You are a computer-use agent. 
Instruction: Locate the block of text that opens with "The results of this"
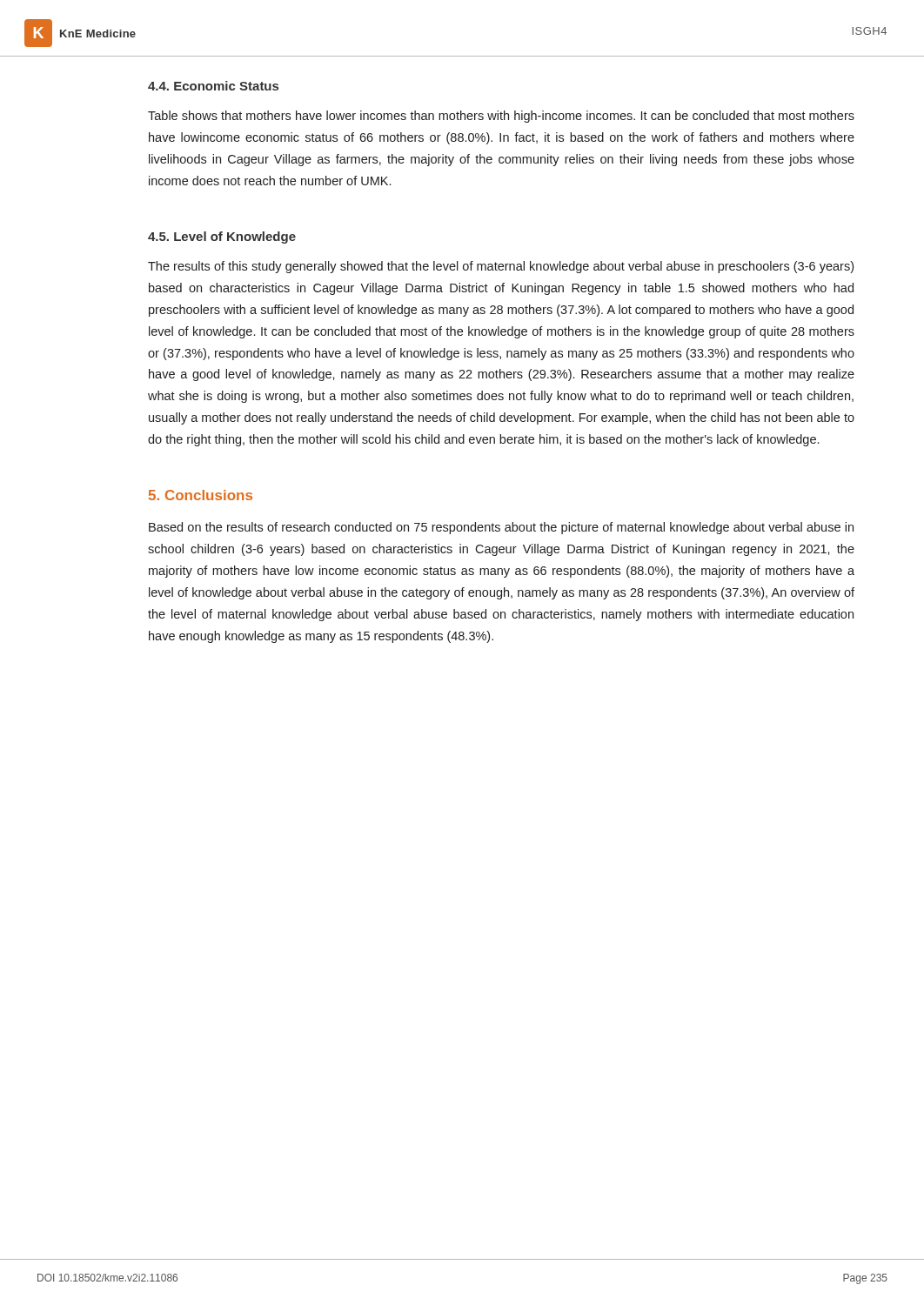pyautogui.click(x=501, y=353)
